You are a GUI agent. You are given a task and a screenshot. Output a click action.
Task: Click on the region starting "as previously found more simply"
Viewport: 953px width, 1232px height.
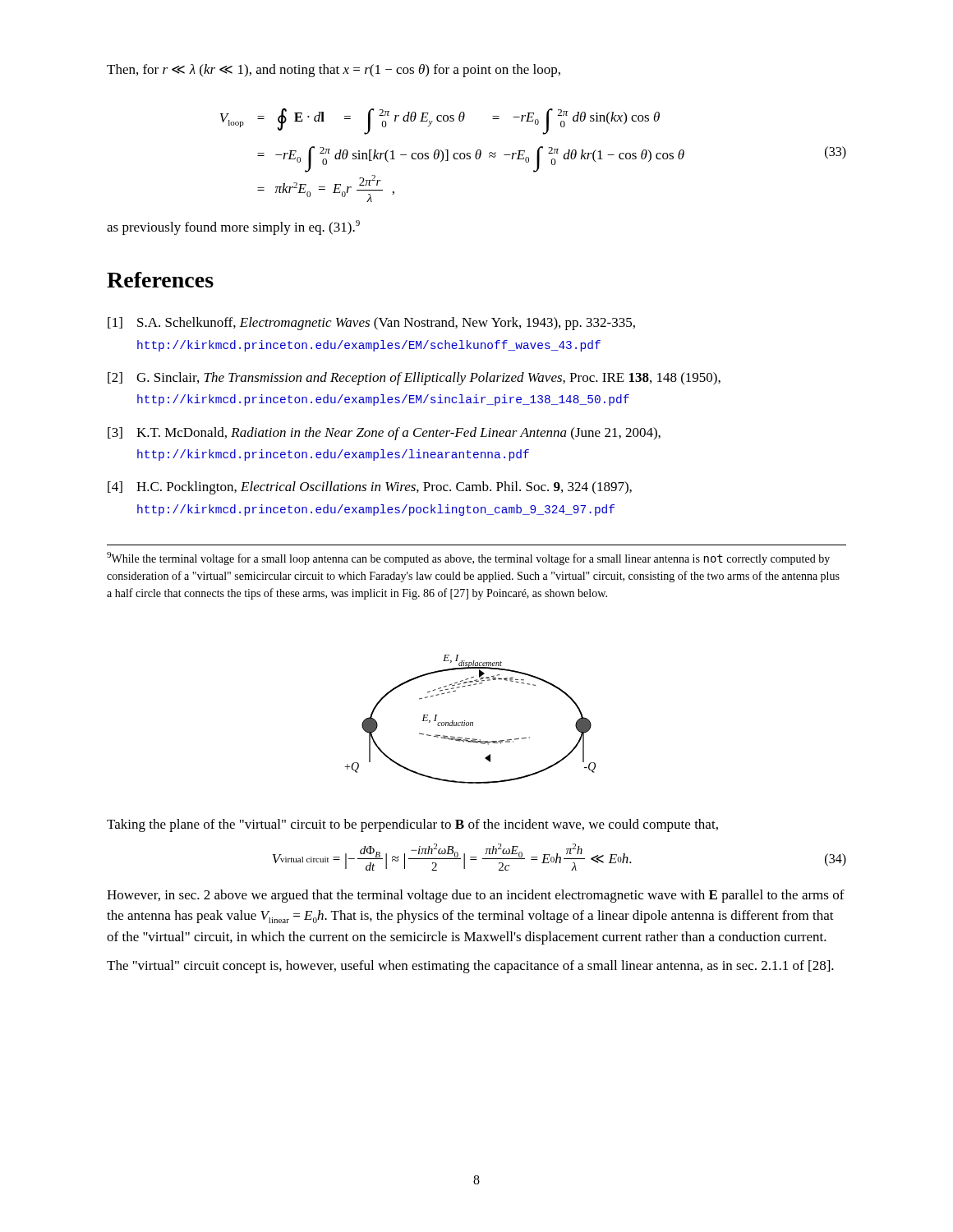233,227
